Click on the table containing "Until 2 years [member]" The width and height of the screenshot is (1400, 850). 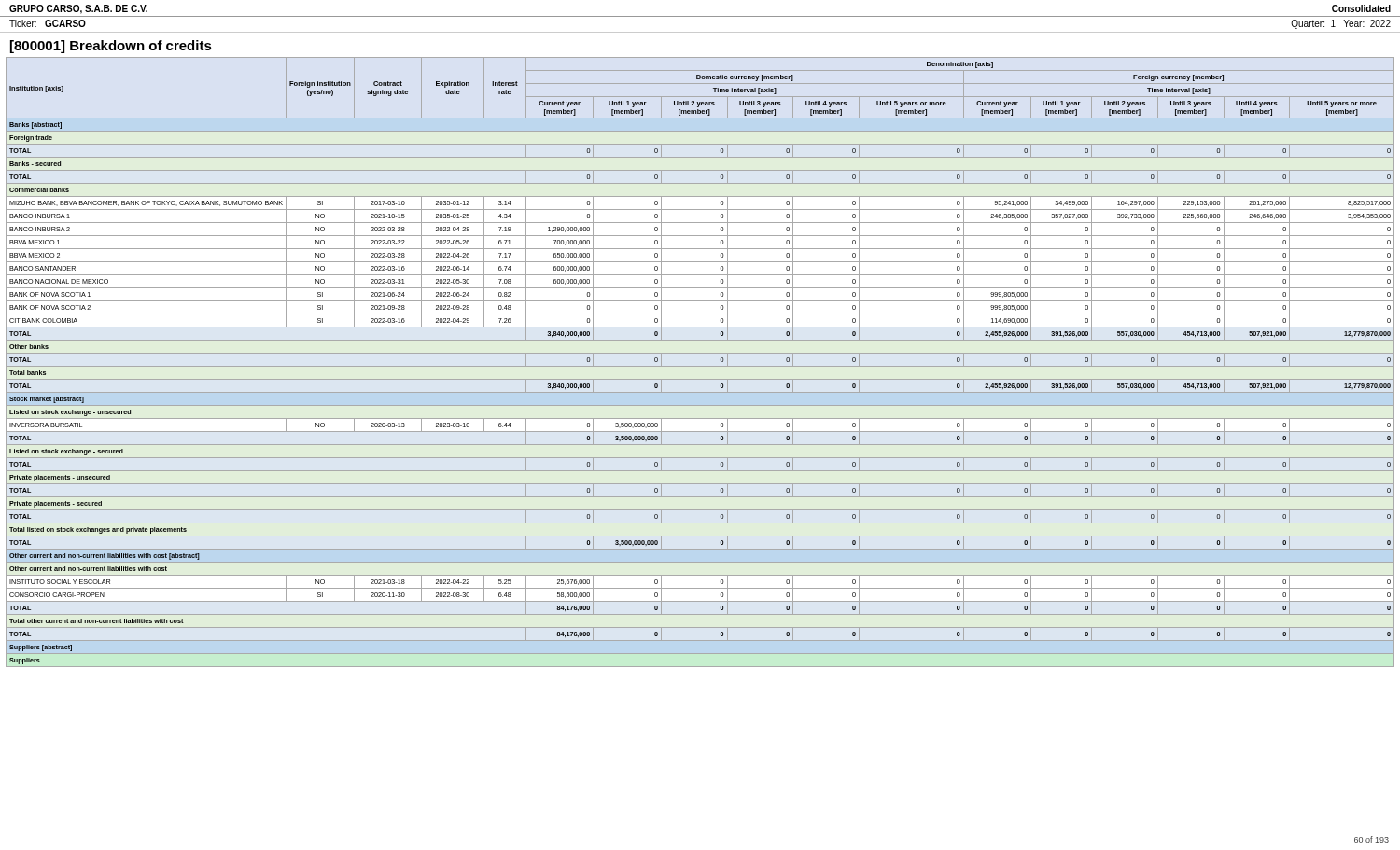700,362
